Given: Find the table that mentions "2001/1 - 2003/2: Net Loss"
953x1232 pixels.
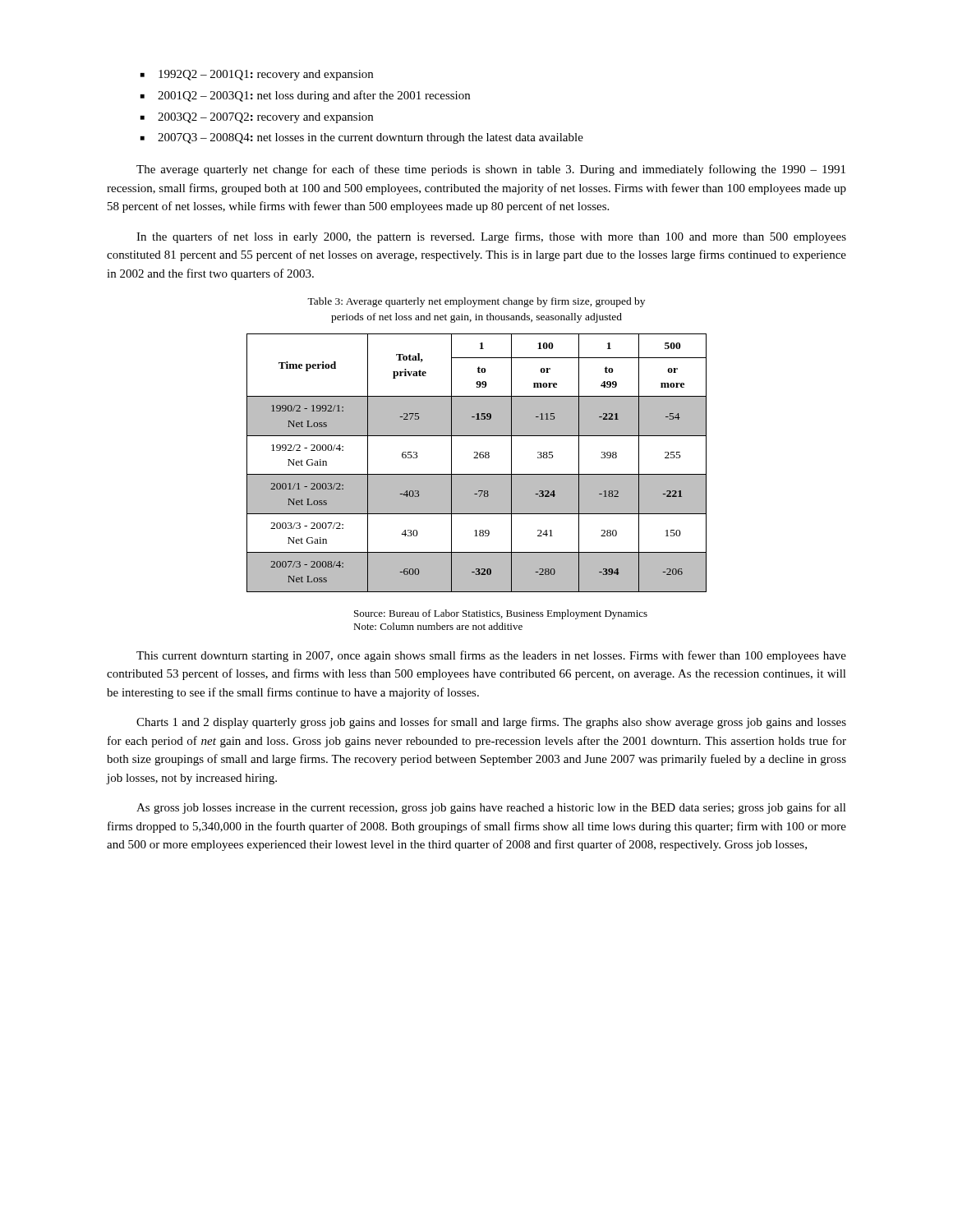Looking at the screenshot, I should coord(476,463).
